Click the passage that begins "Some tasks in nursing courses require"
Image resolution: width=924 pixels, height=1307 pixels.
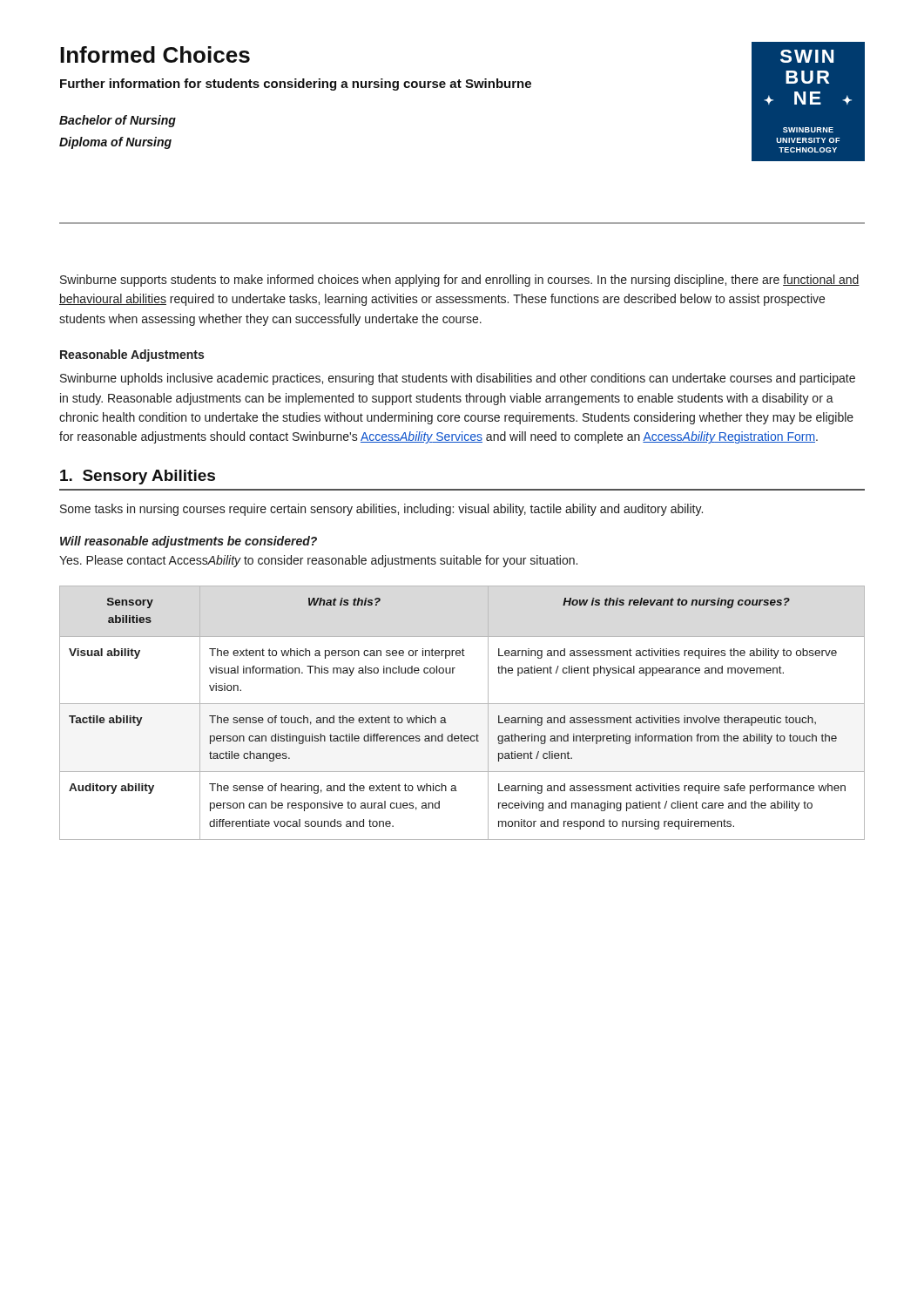tap(382, 509)
